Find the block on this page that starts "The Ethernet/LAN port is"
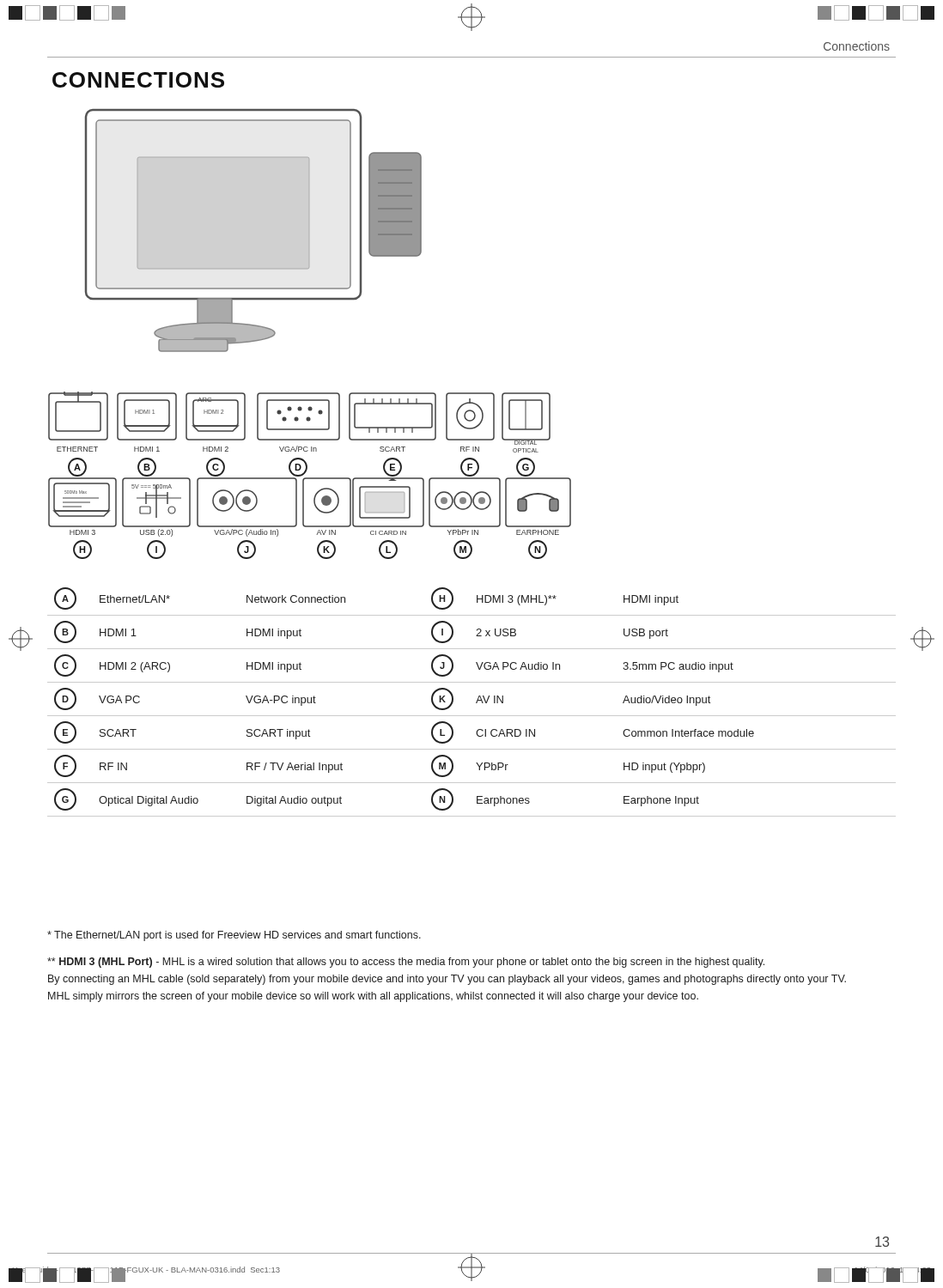 [234, 935]
